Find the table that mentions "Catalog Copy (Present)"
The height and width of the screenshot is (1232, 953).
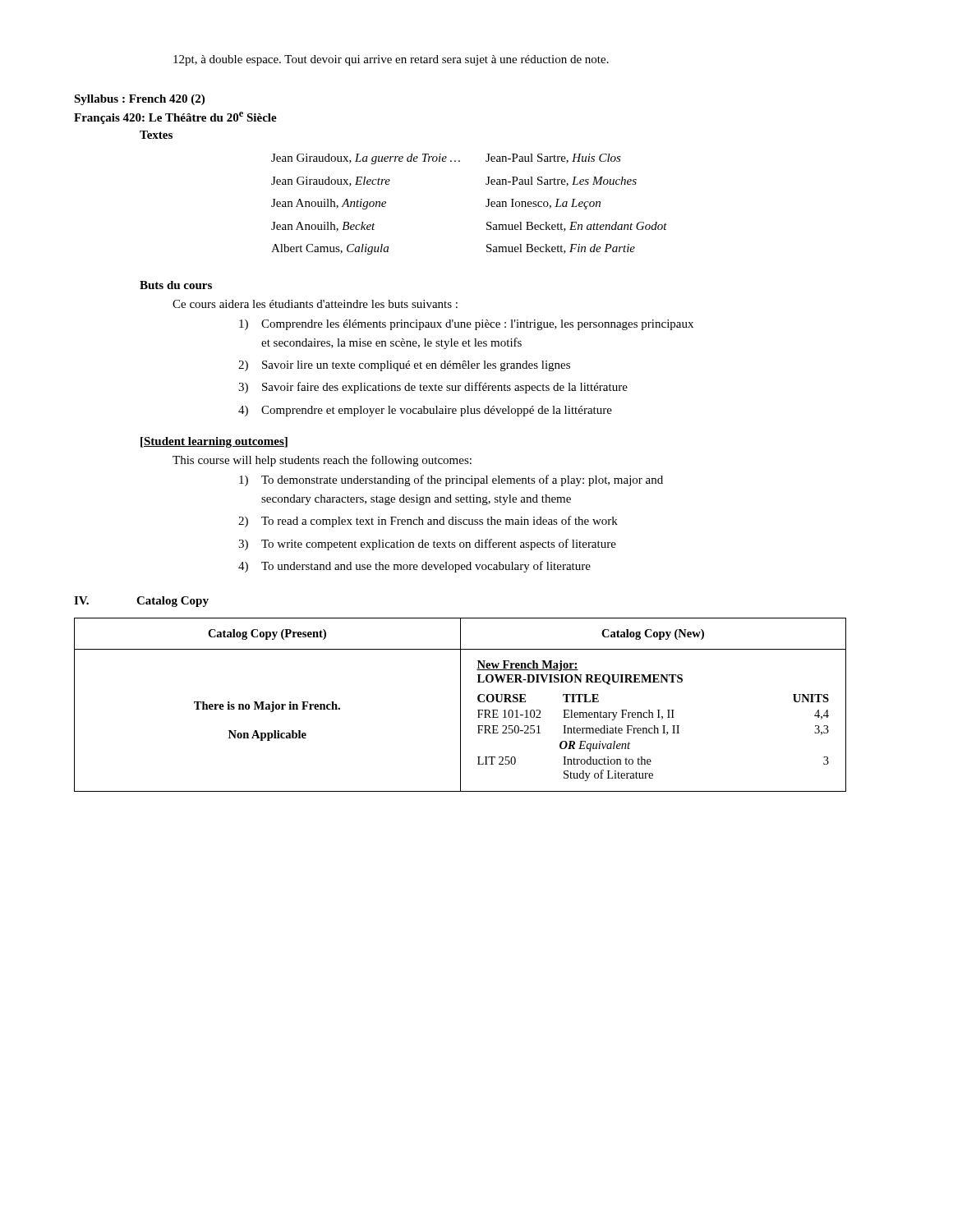(x=476, y=705)
